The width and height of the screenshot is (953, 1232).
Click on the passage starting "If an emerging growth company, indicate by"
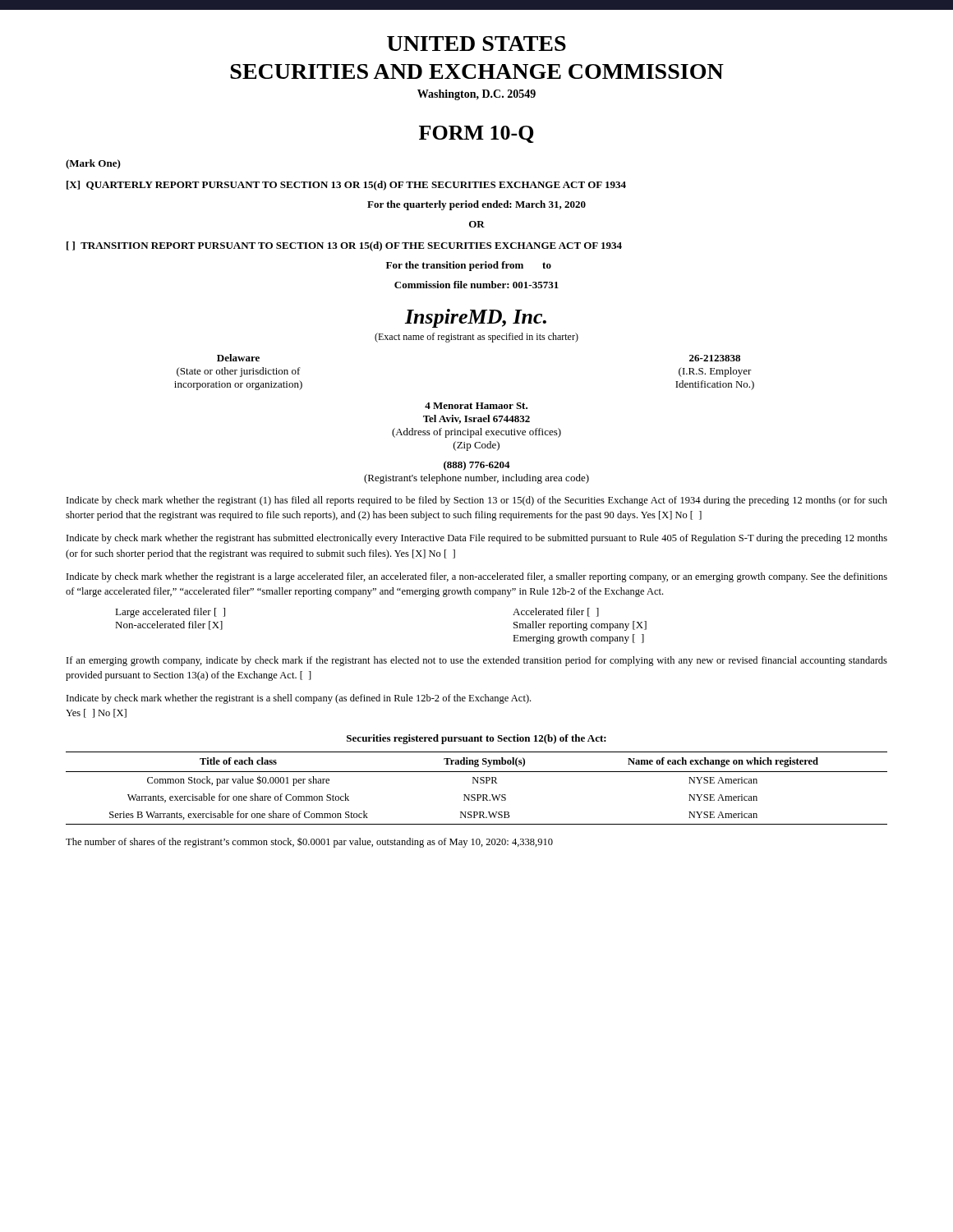click(x=476, y=668)
